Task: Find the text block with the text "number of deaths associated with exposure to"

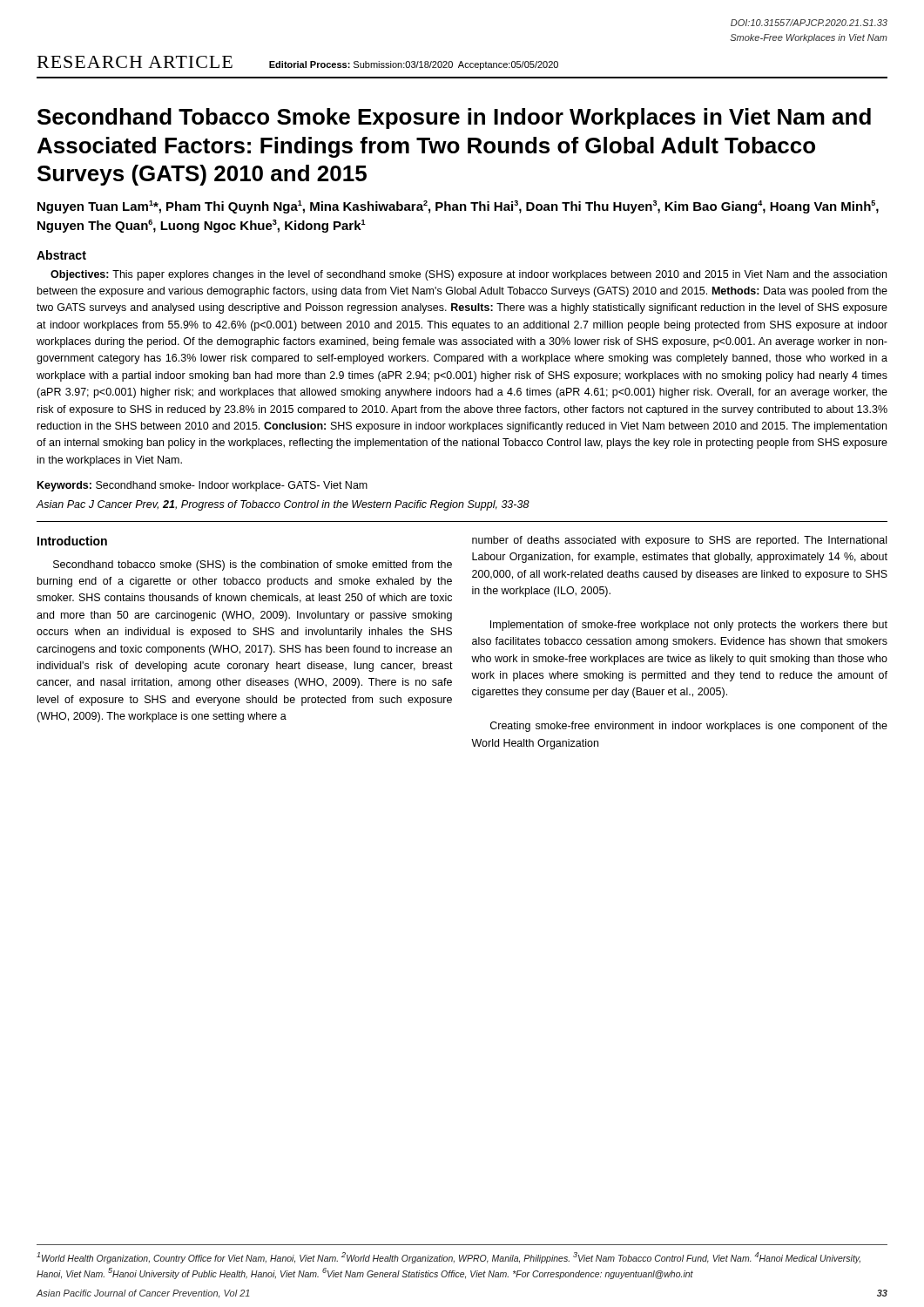Action: (x=680, y=566)
